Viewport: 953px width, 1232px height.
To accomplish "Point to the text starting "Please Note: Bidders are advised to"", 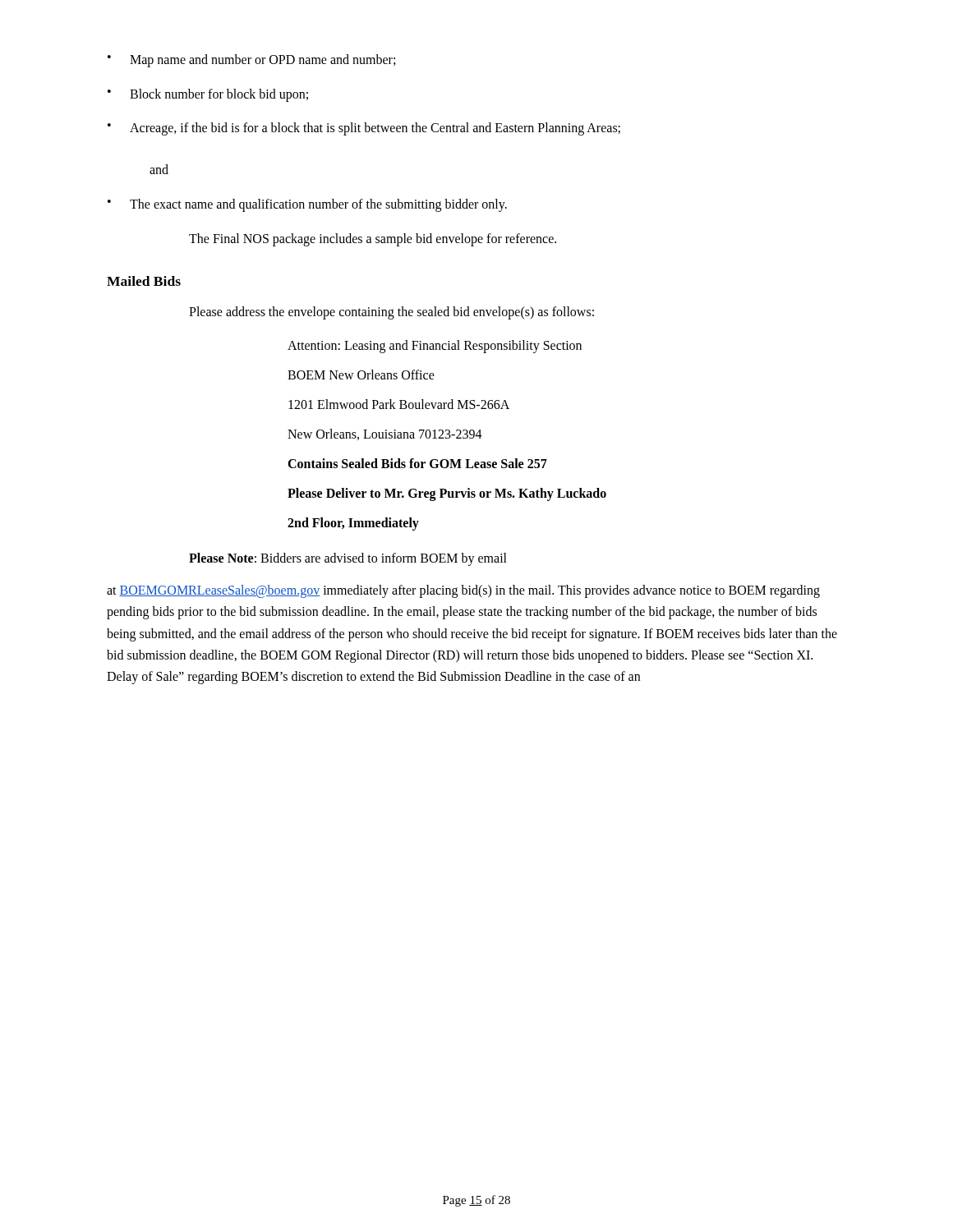I will (x=348, y=558).
